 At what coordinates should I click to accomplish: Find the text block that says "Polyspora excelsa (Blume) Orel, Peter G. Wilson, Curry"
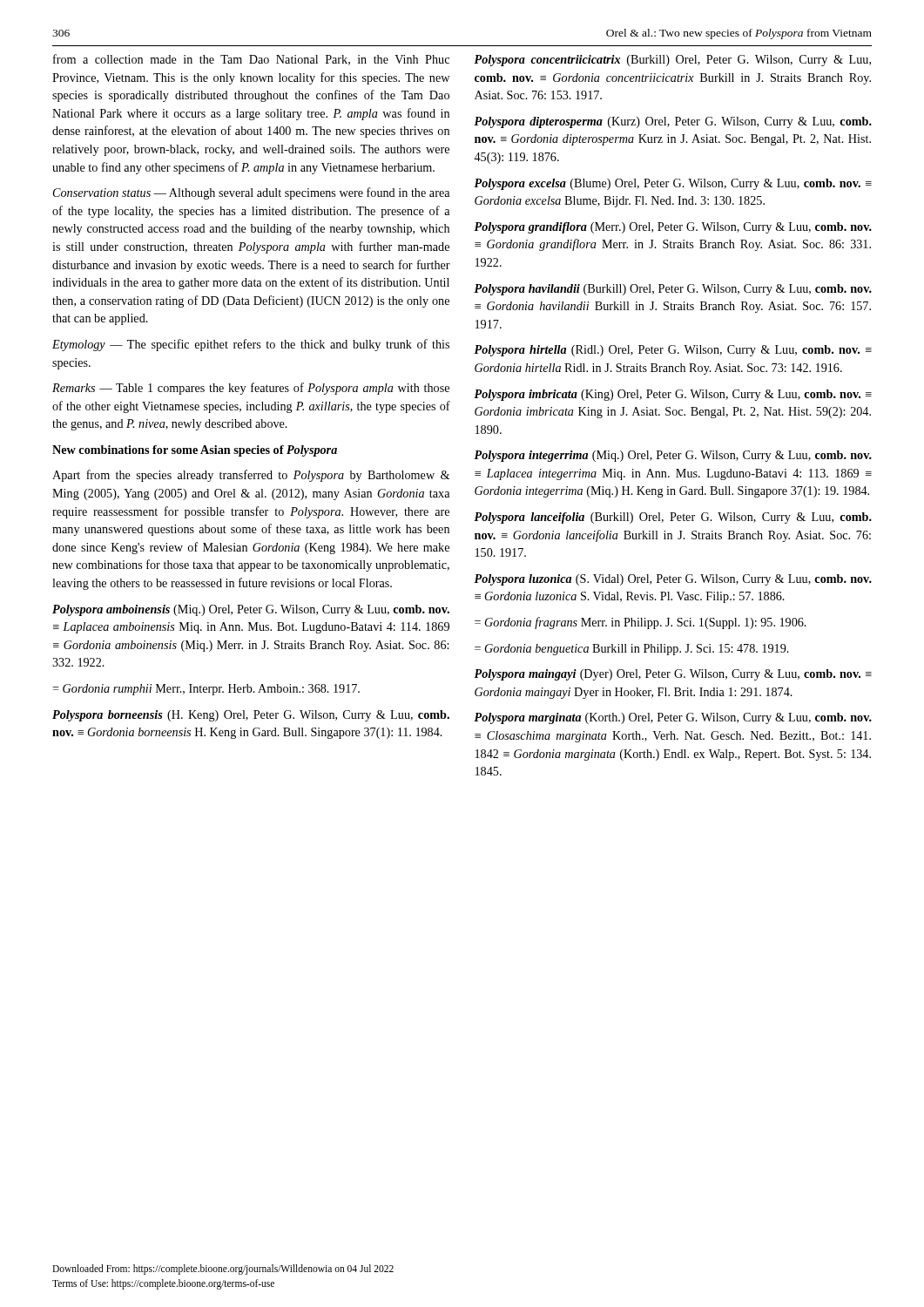pos(673,192)
